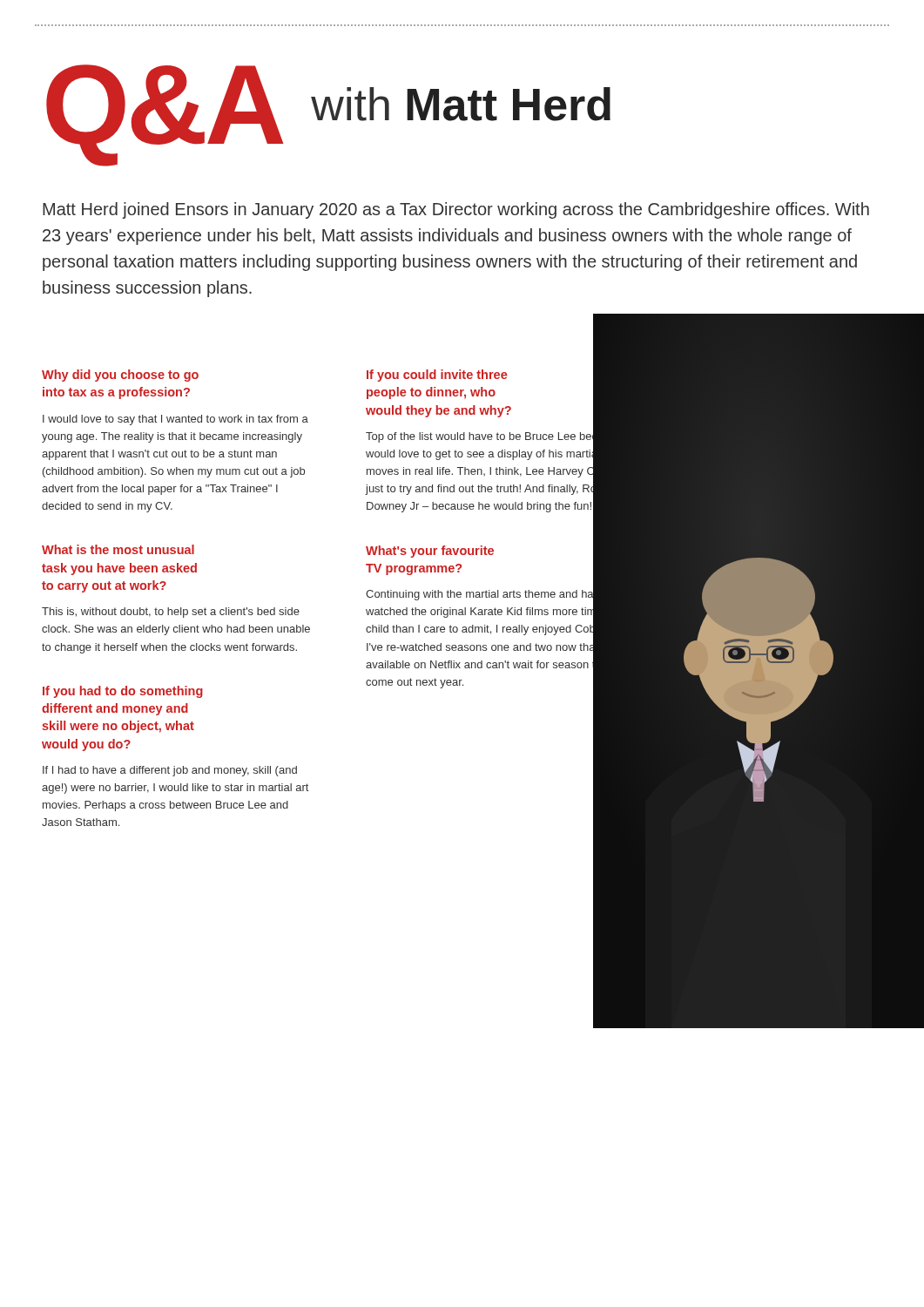Find the block starting "Continuing with the martial arts theme"
Viewport: 924px width, 1307px height.
pyautogui.click(x=500, y=638)
